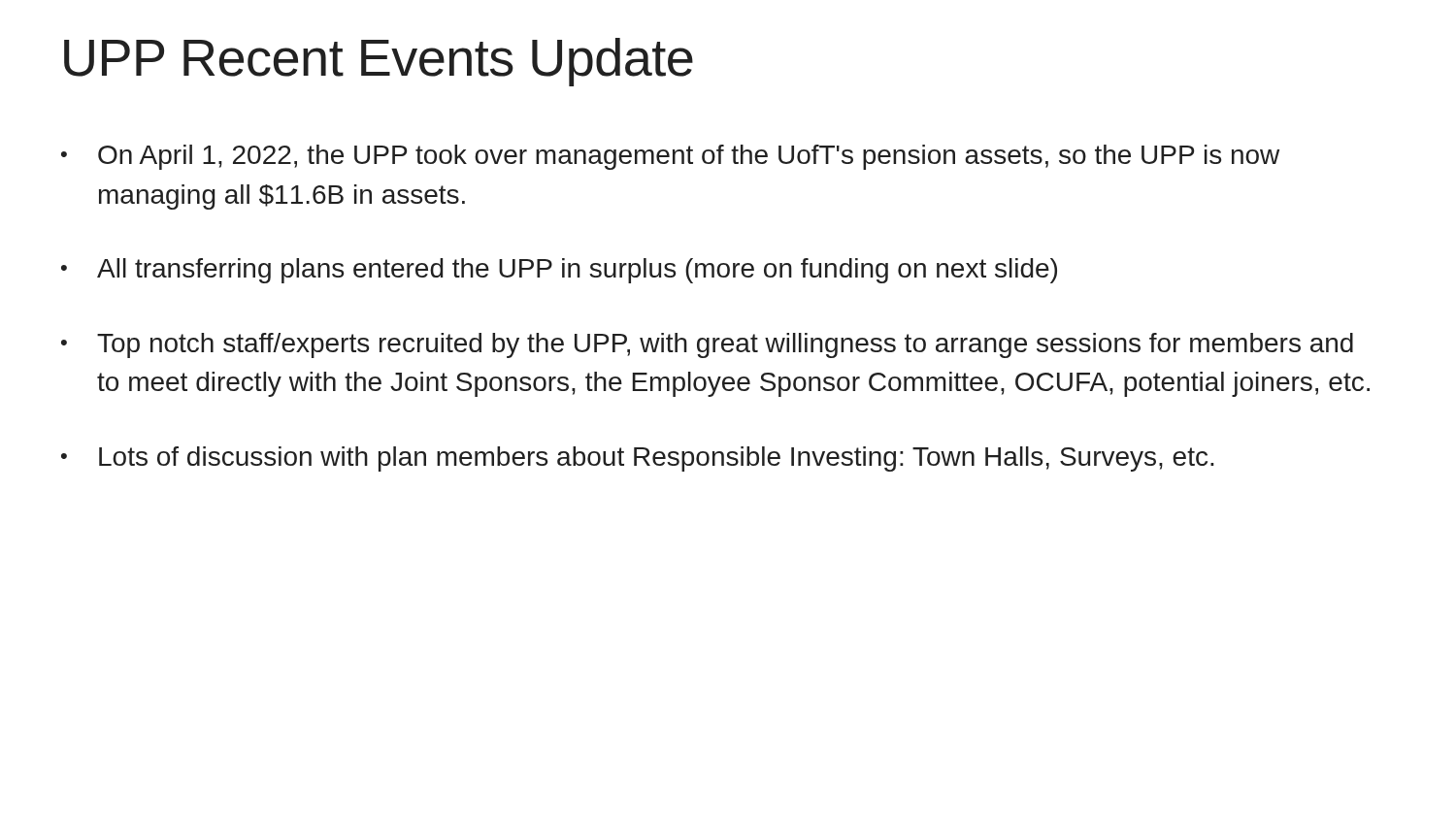Viewport: 1456px width, 819px height.
Task: Find the block on this page that starts "• On April 1, 2022, the UPP"
Action: [719, 175]
